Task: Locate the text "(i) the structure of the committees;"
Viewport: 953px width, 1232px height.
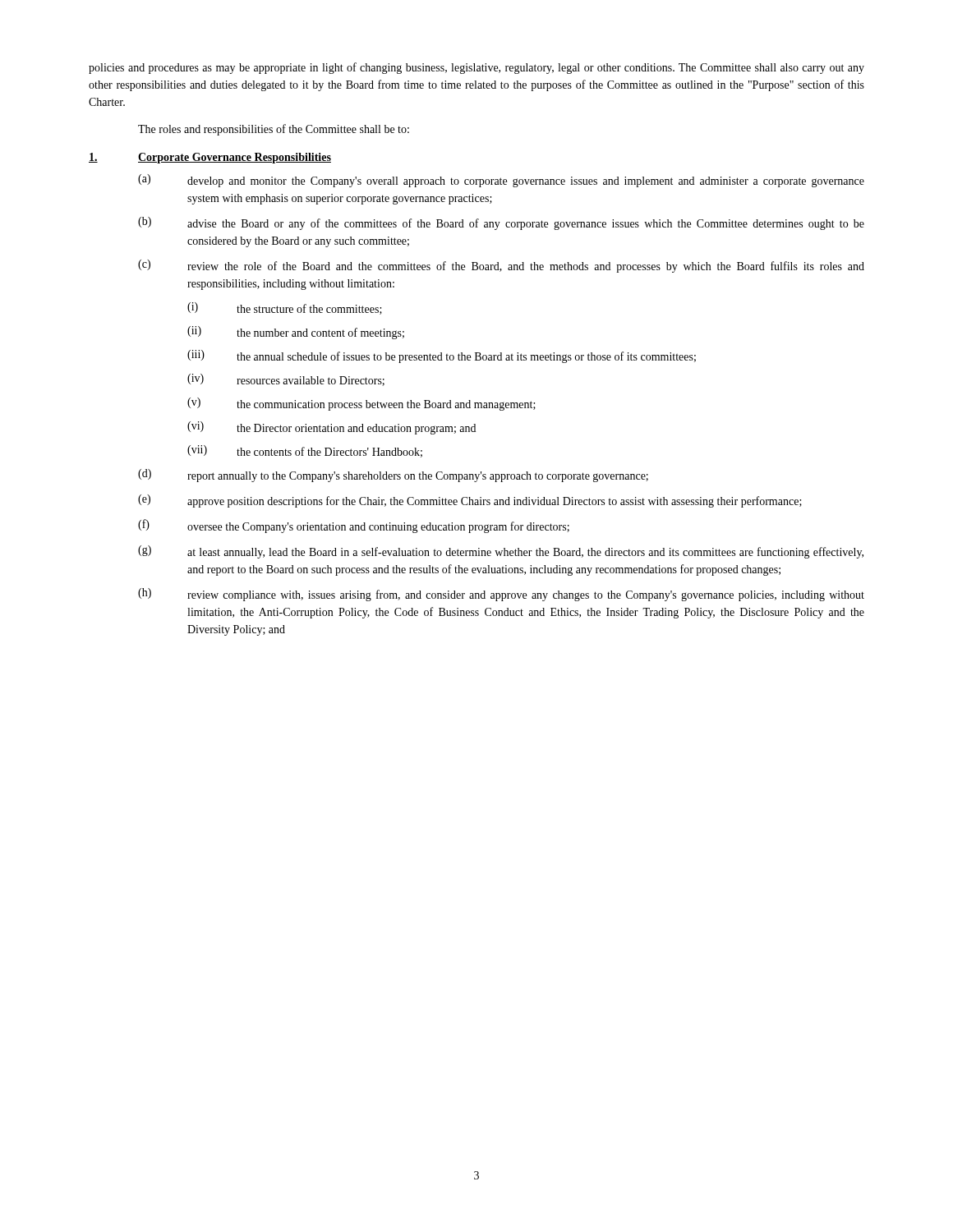Action: pos(285,308)
